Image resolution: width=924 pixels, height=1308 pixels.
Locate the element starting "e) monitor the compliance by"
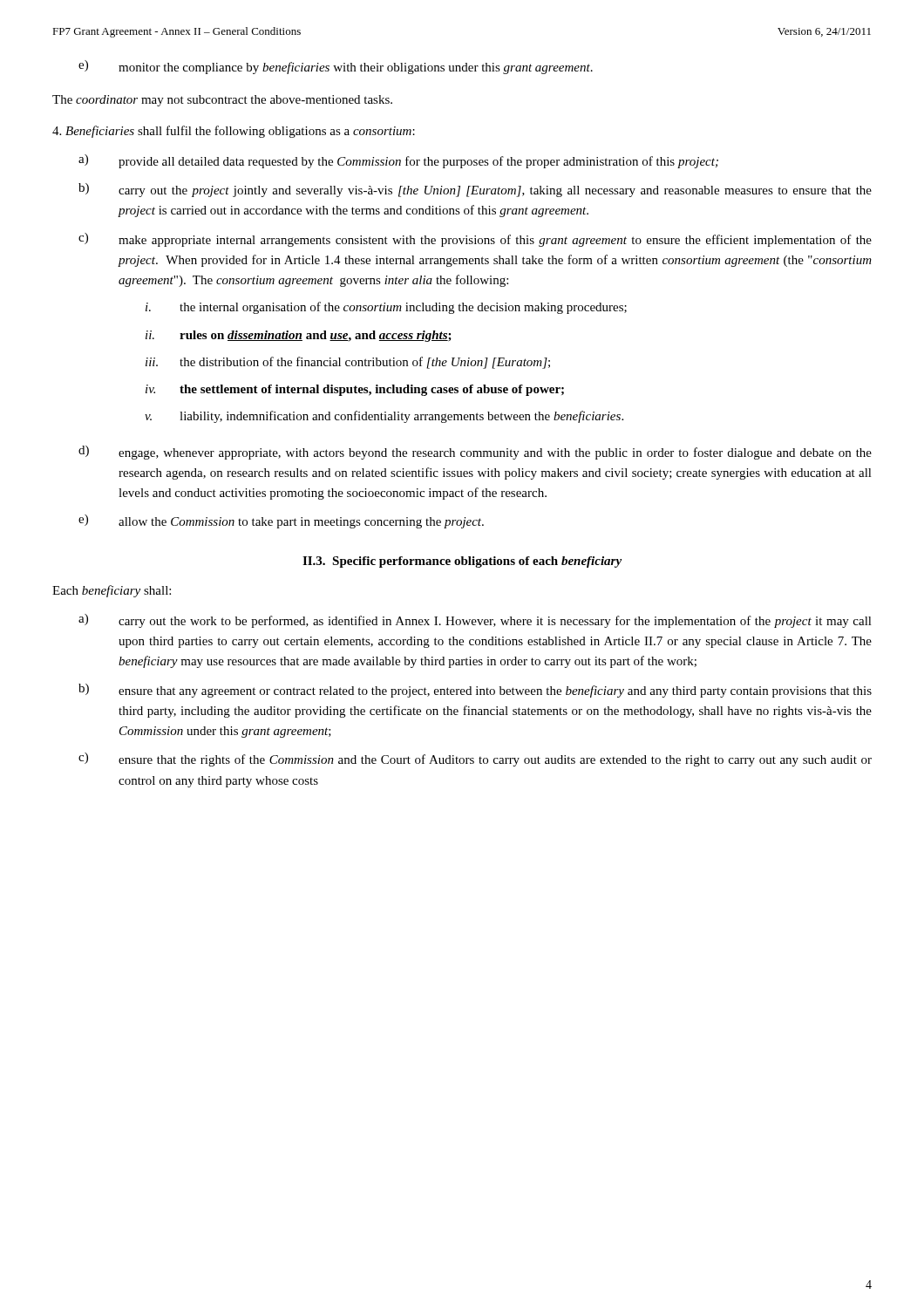point(475,68)
